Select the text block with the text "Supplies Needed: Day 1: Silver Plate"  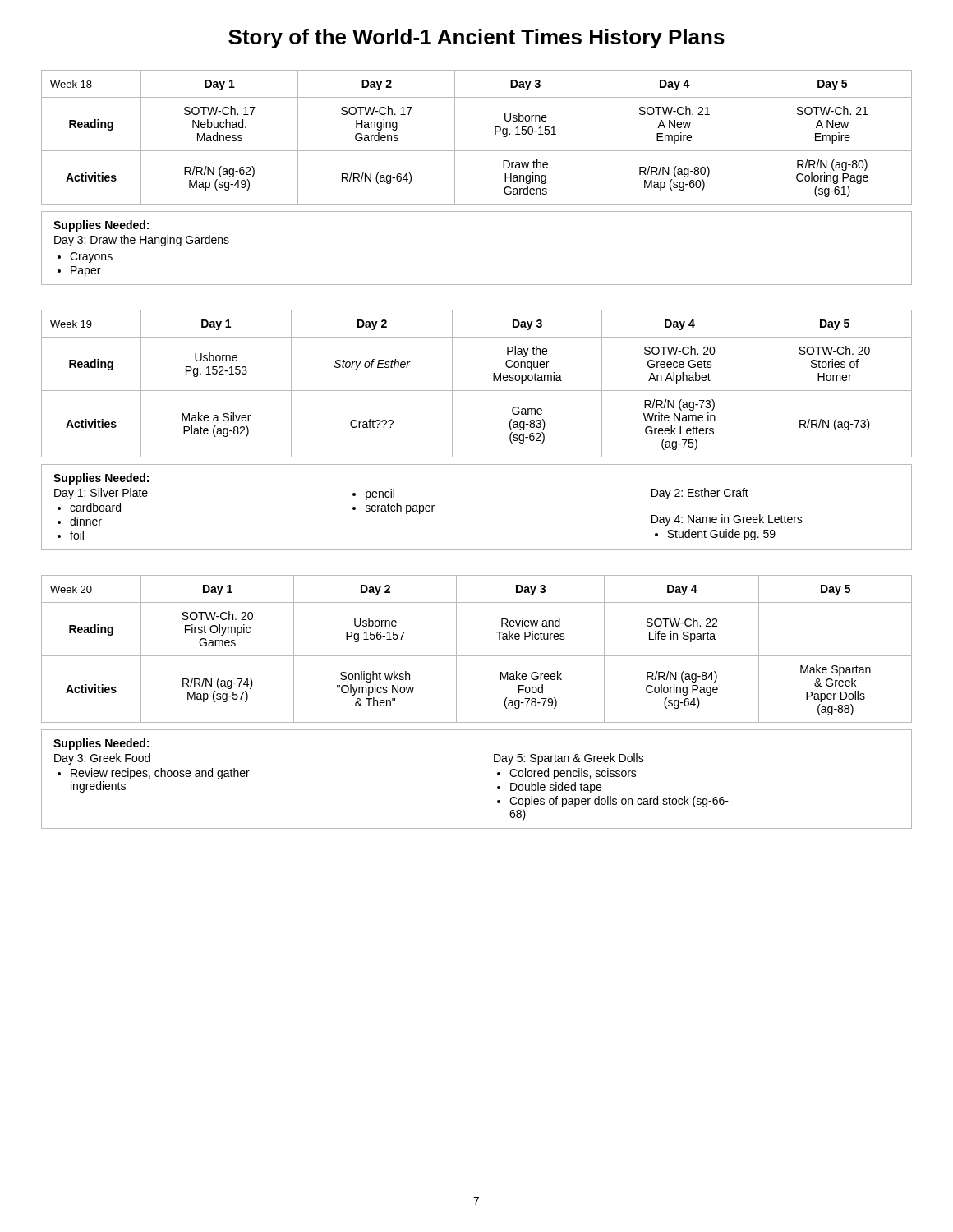click(x=101, y=479)
